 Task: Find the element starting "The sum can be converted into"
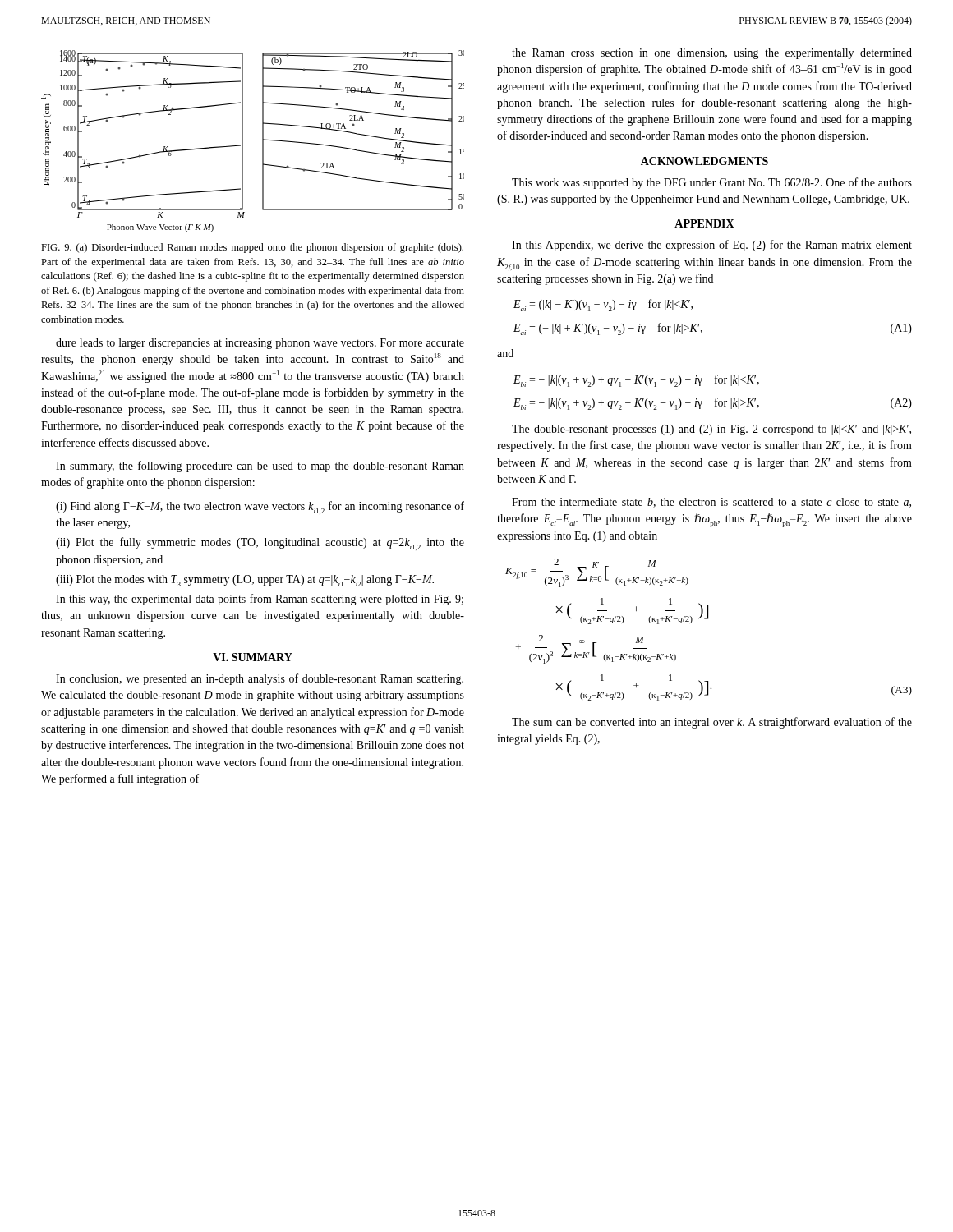coord(705,731)
